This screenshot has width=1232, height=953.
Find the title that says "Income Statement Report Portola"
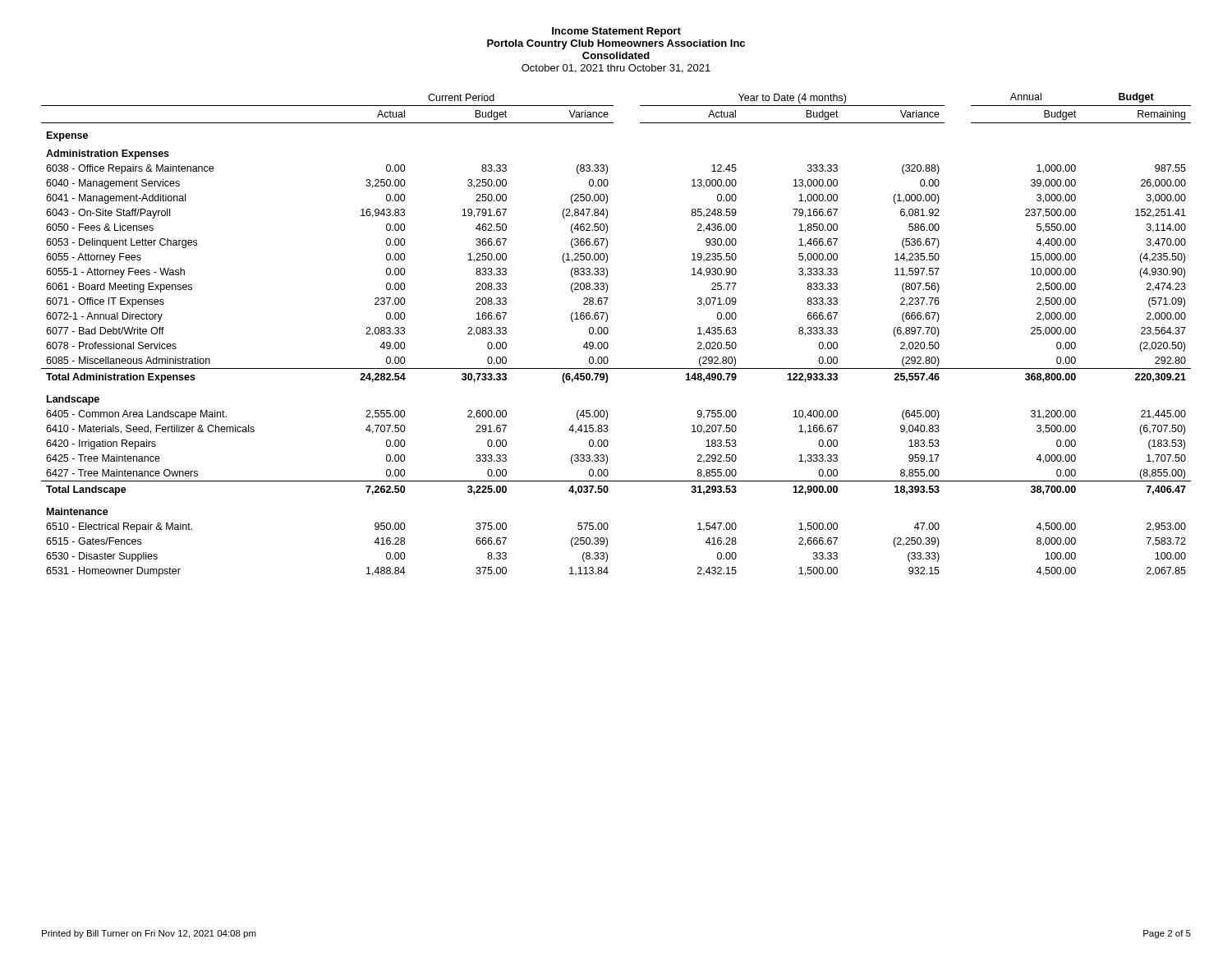tap(616, 49)
